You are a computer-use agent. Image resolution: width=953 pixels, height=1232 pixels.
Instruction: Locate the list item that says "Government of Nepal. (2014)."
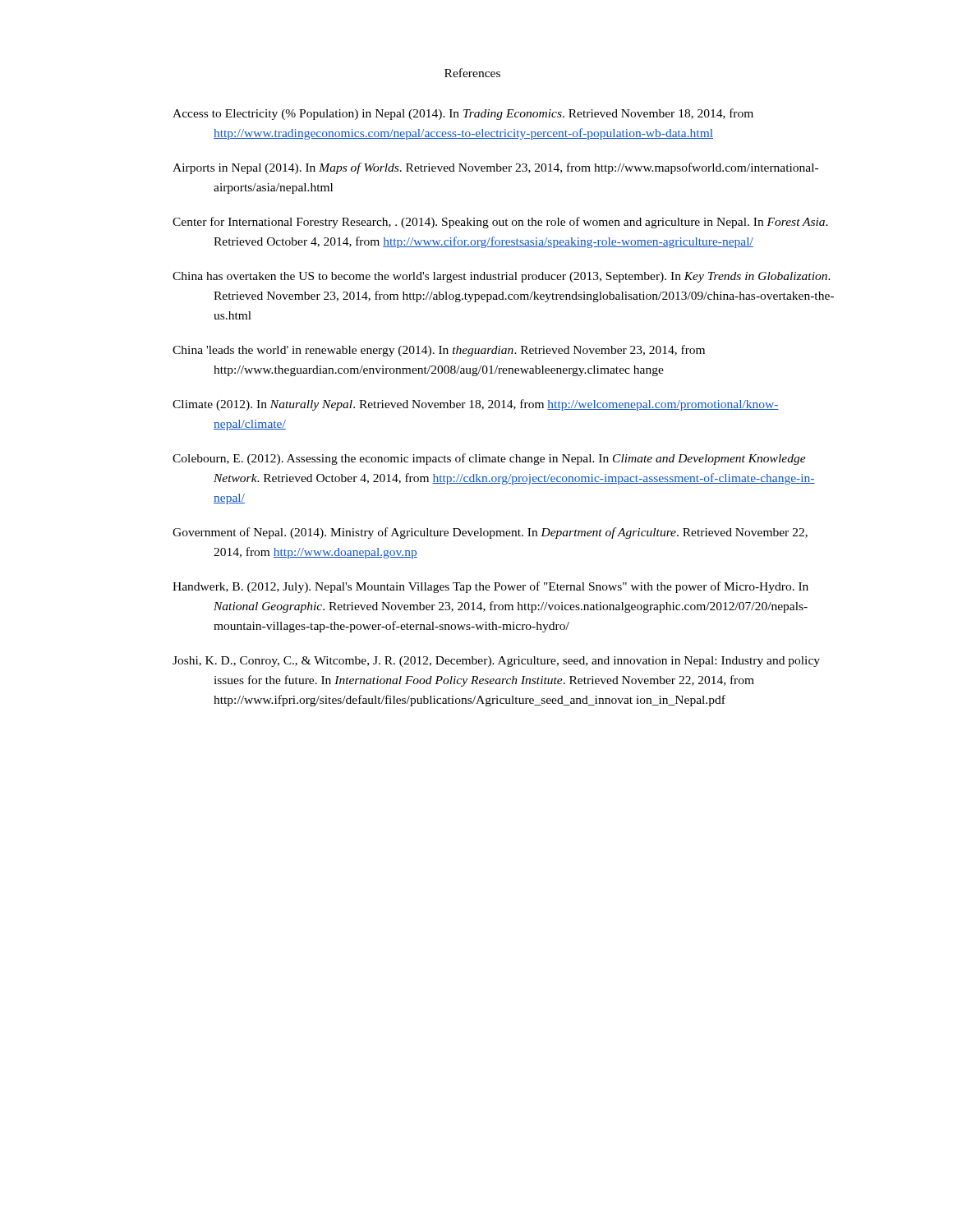(x=490, y=542)
